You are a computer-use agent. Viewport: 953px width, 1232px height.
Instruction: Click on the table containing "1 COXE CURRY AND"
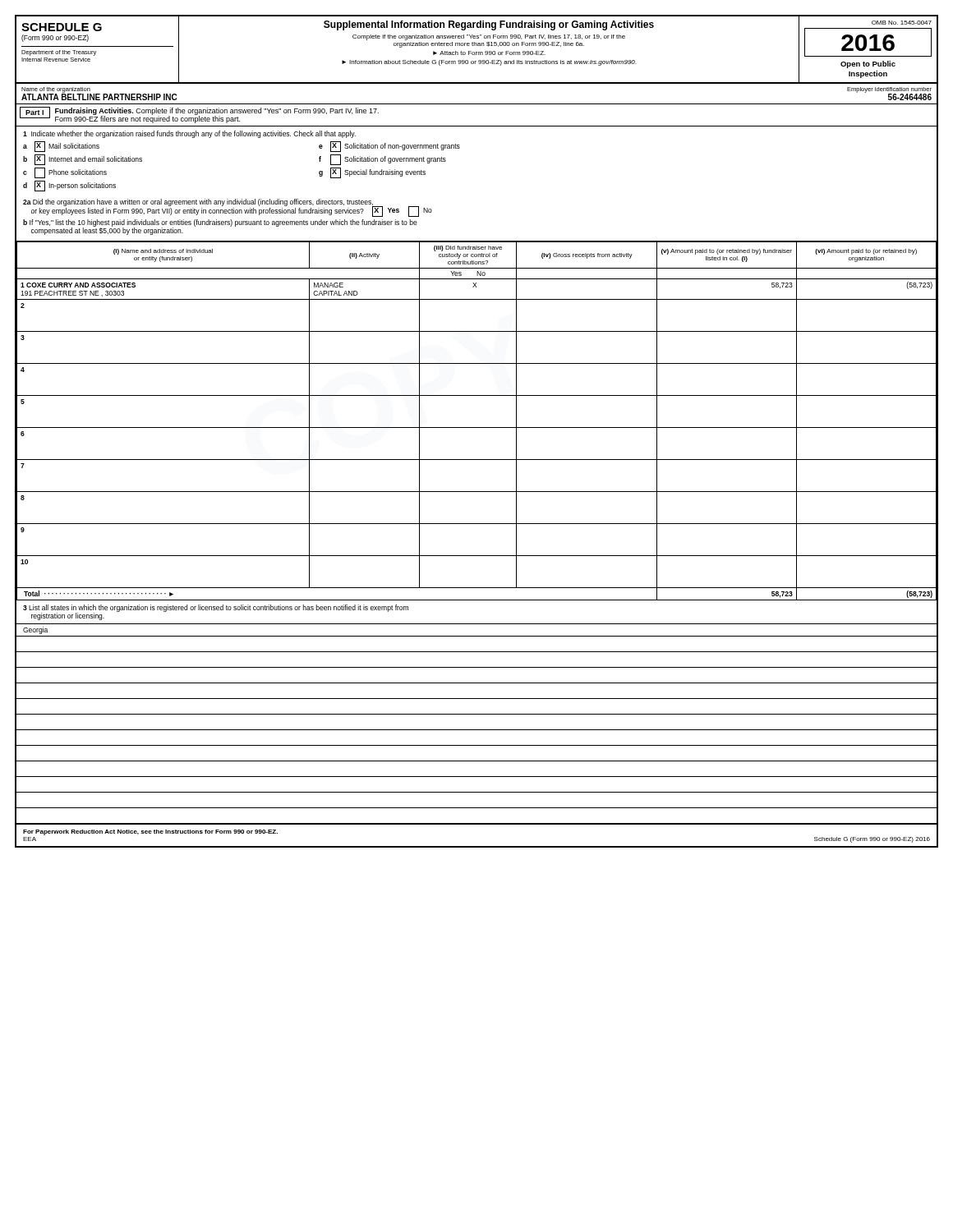(x=476, y=421)
